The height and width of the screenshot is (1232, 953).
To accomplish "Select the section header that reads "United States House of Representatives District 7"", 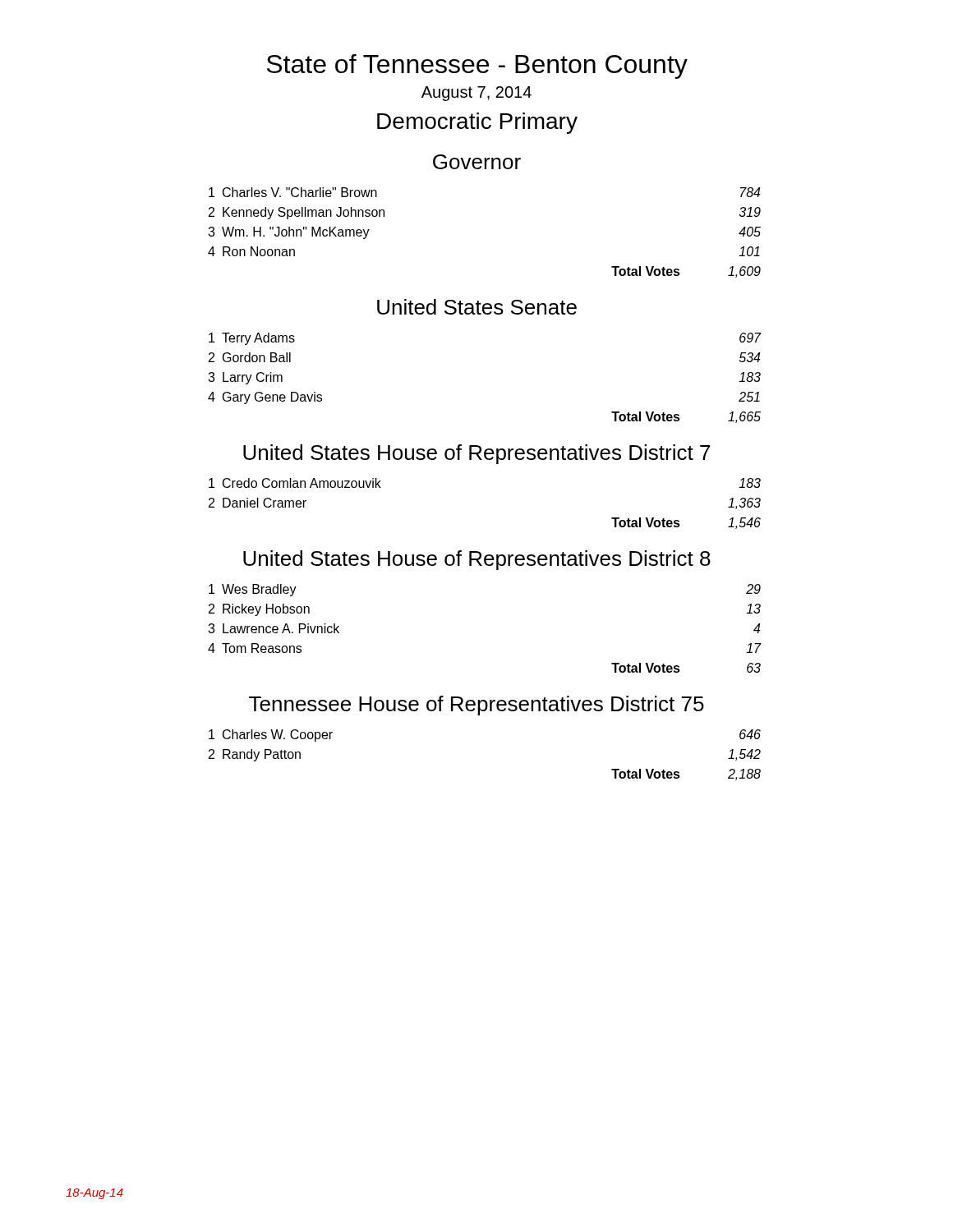I will [476, 453].
